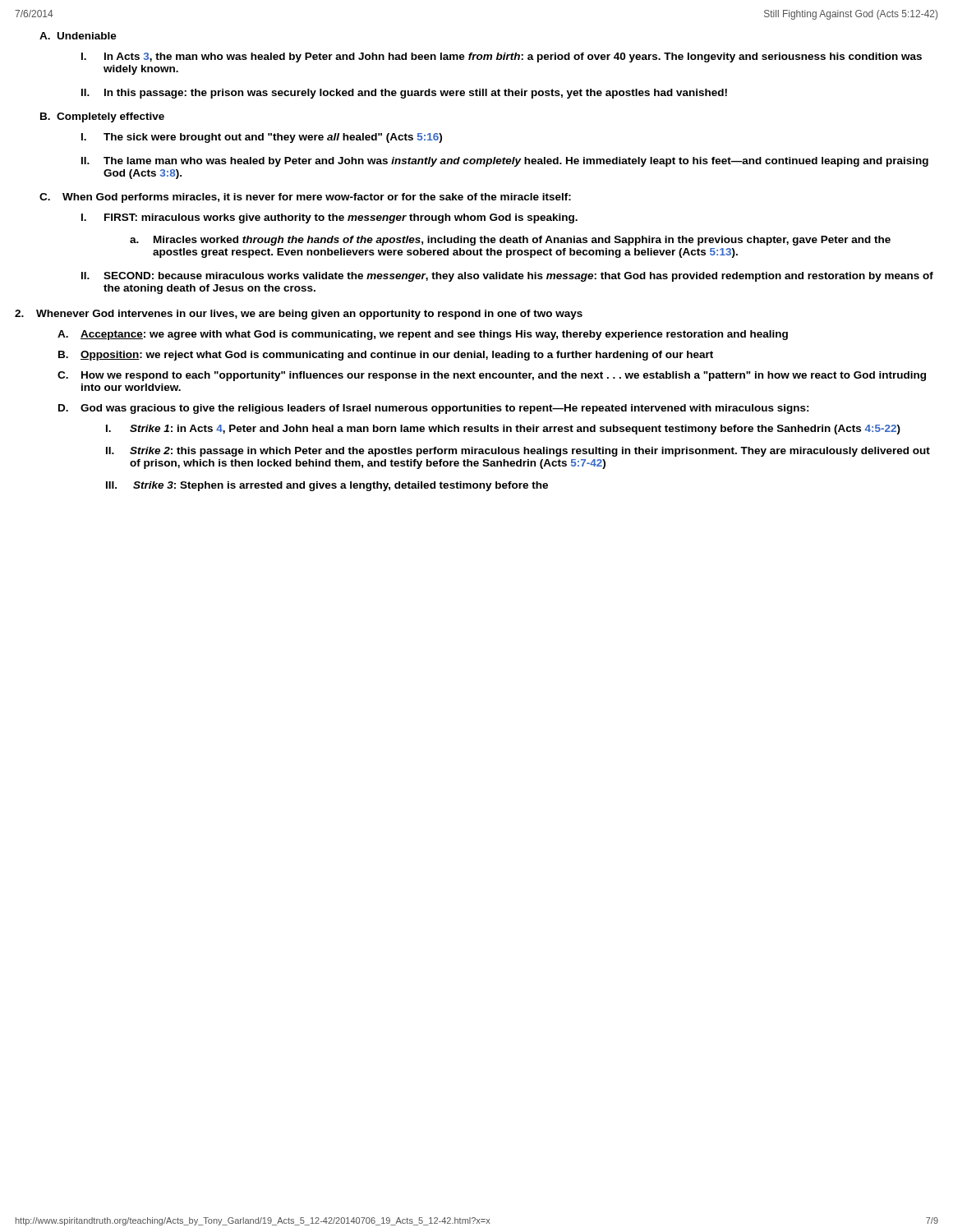
Task: Navigate to the block starting "I. FIRST: miraculous works give"
Action: click(x=509, y=217)
